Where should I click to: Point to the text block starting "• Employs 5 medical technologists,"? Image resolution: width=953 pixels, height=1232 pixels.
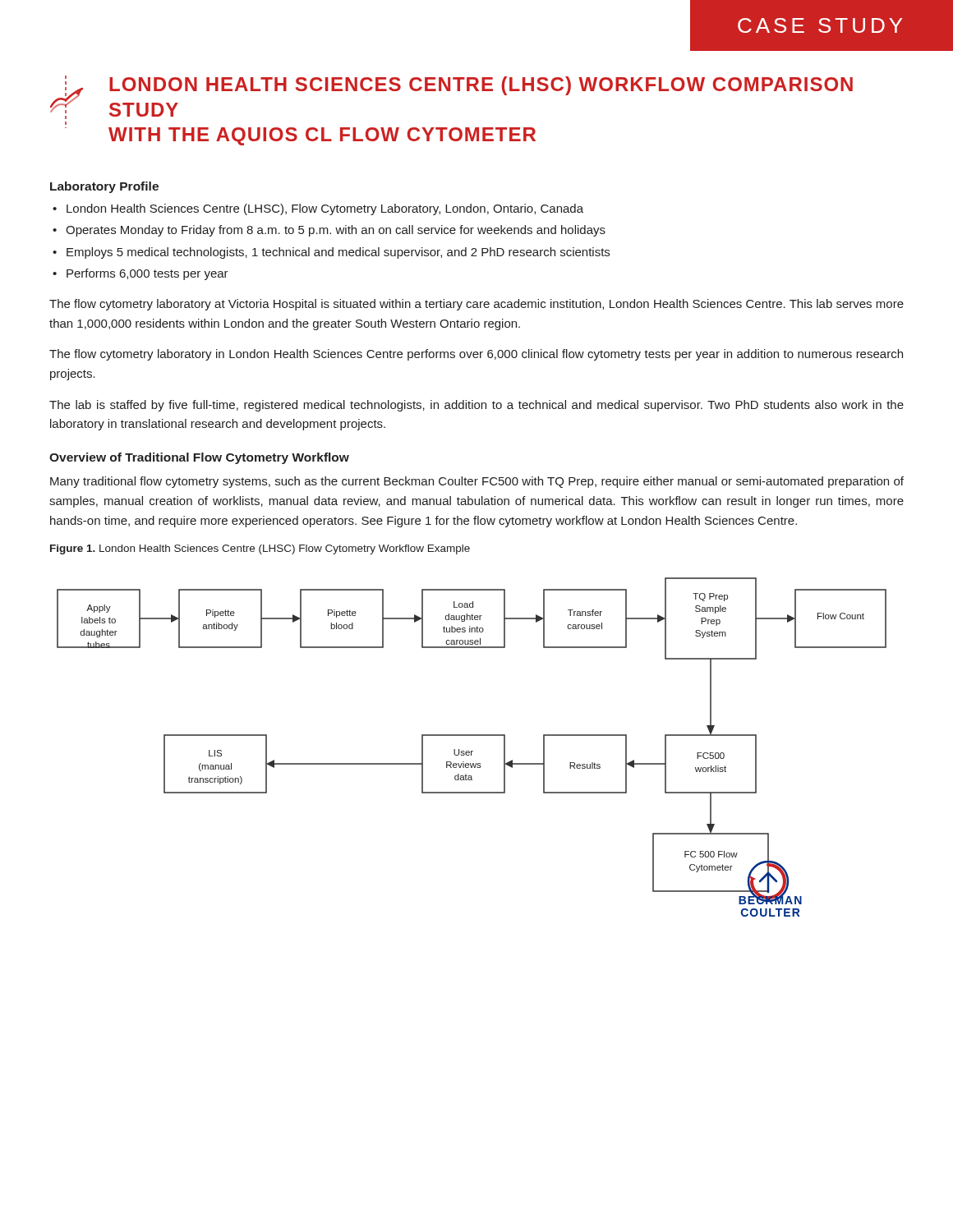[x=331, y=251]
